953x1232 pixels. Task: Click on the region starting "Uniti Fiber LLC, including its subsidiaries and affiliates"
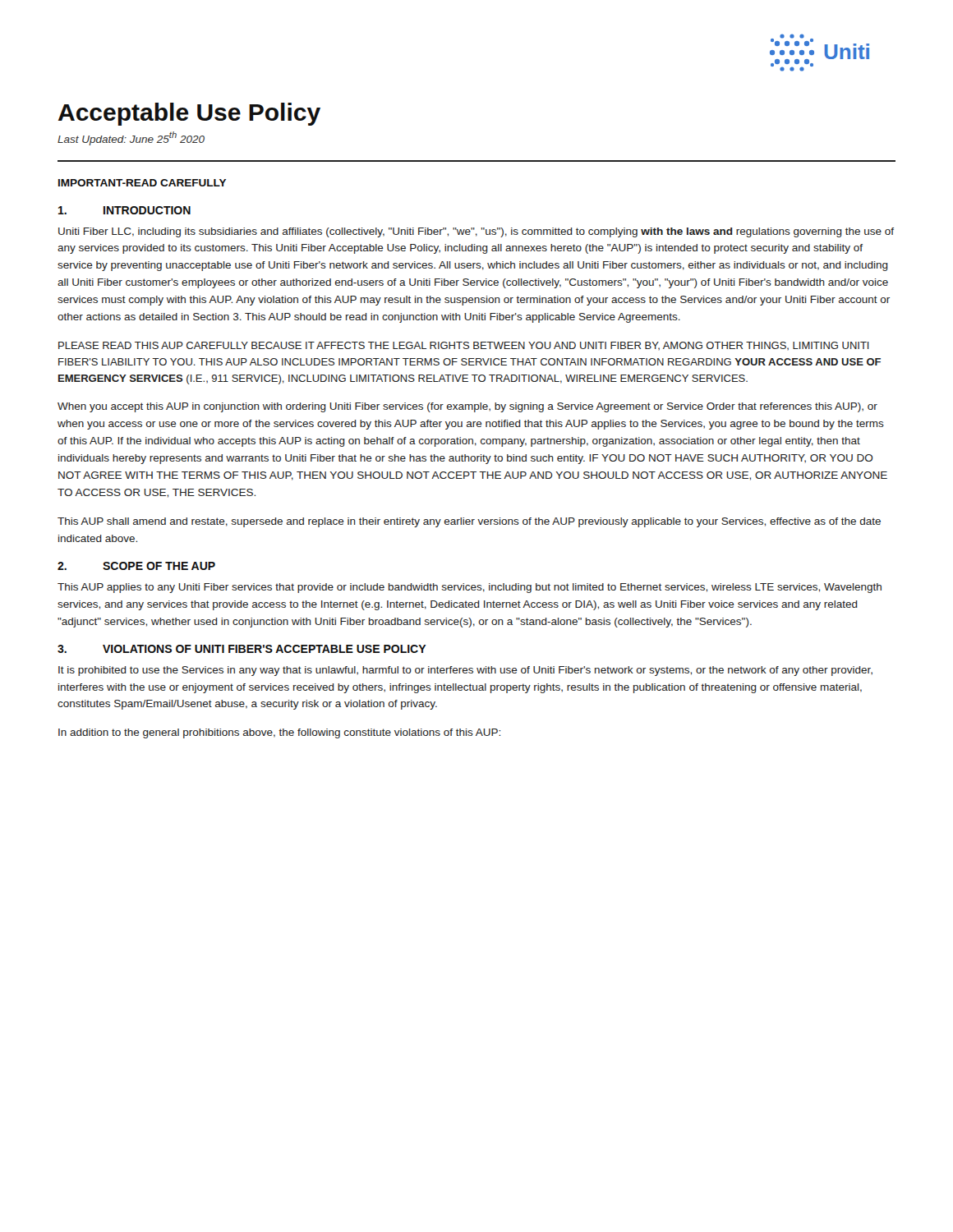(x=476, y=275)
